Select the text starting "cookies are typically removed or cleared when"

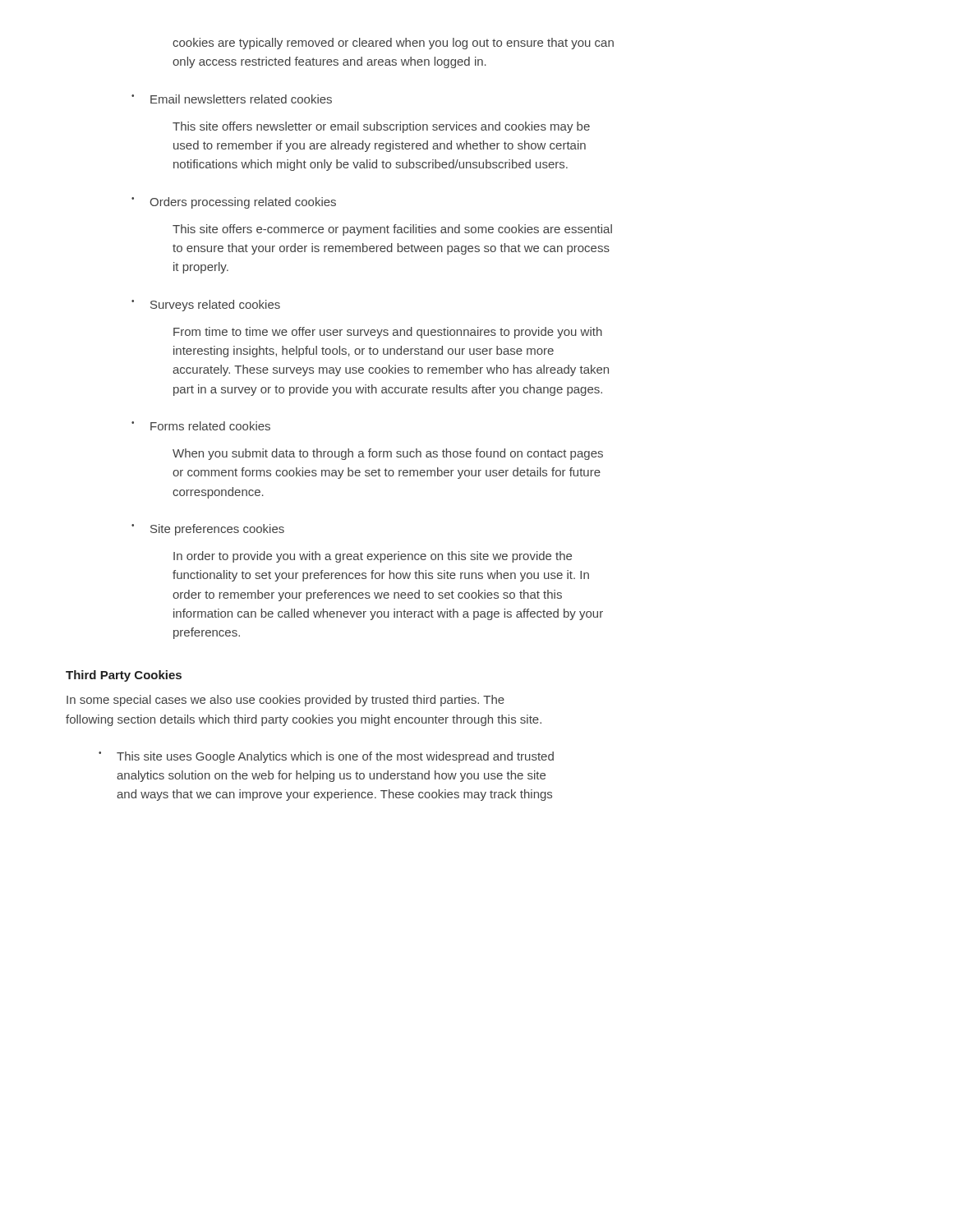point(393,52)
